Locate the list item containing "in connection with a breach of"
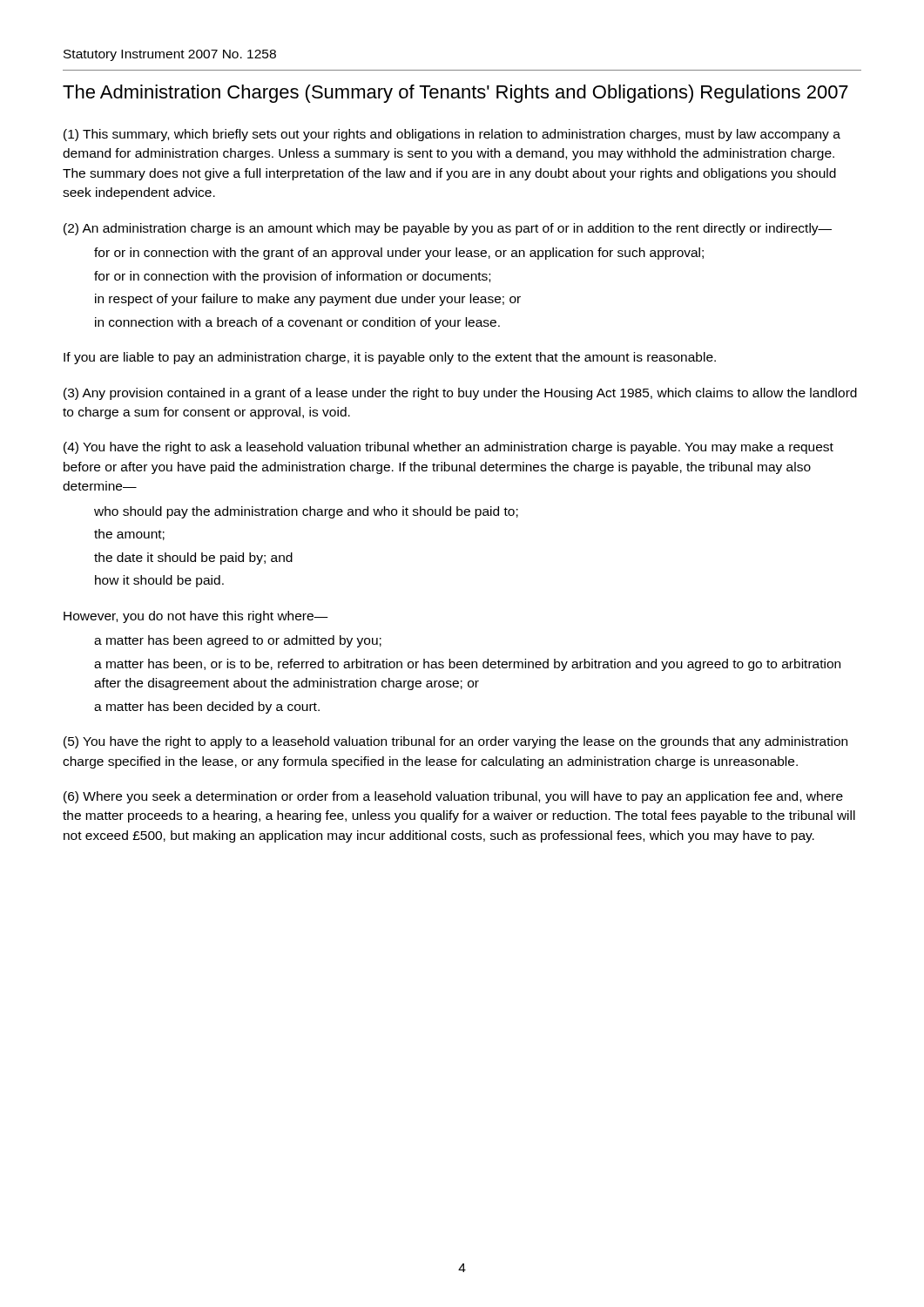The image size is (924, 1307). [x=297, y=322]
